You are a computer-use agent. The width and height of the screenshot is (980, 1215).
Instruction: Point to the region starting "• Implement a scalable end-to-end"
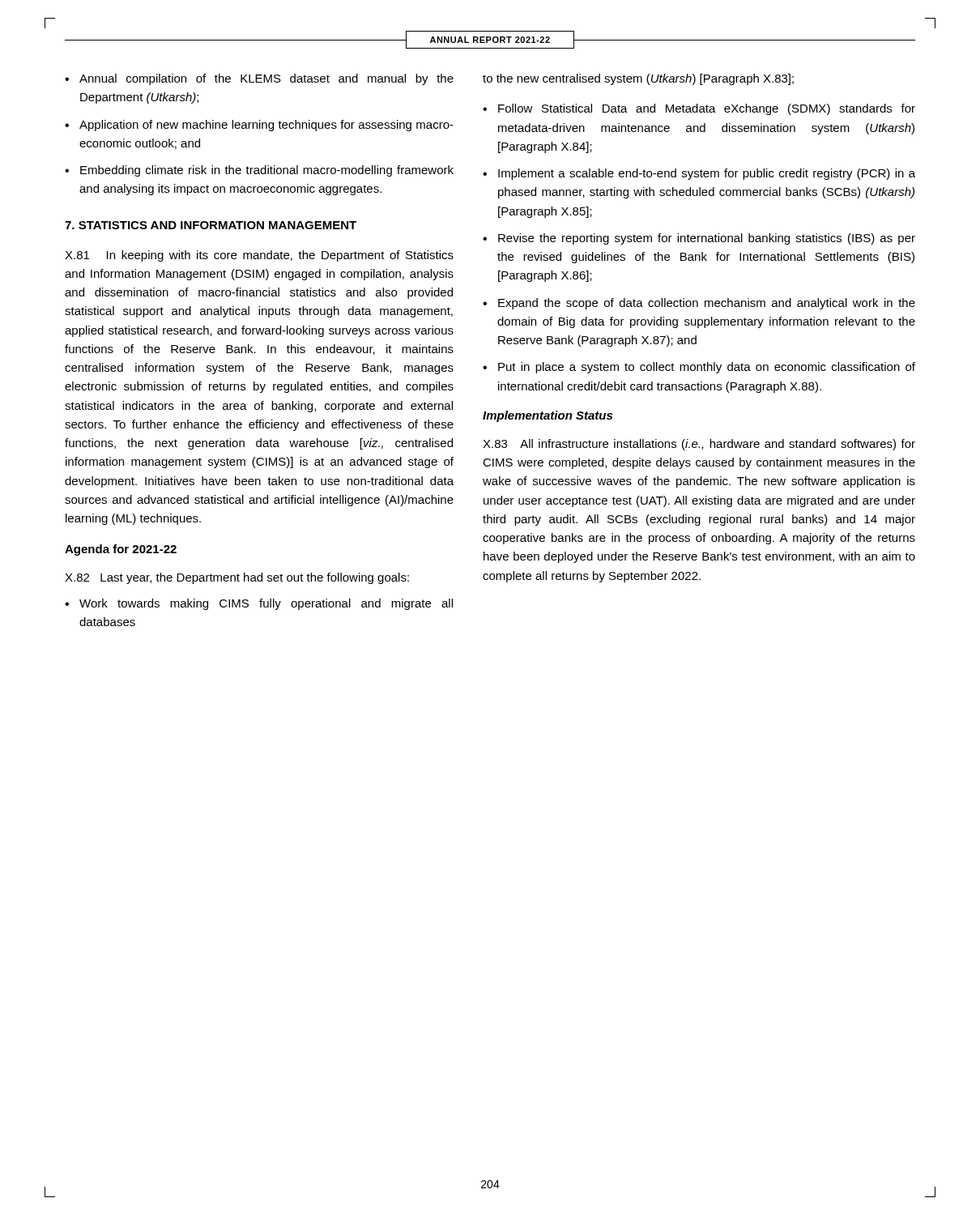coord(699,192)
